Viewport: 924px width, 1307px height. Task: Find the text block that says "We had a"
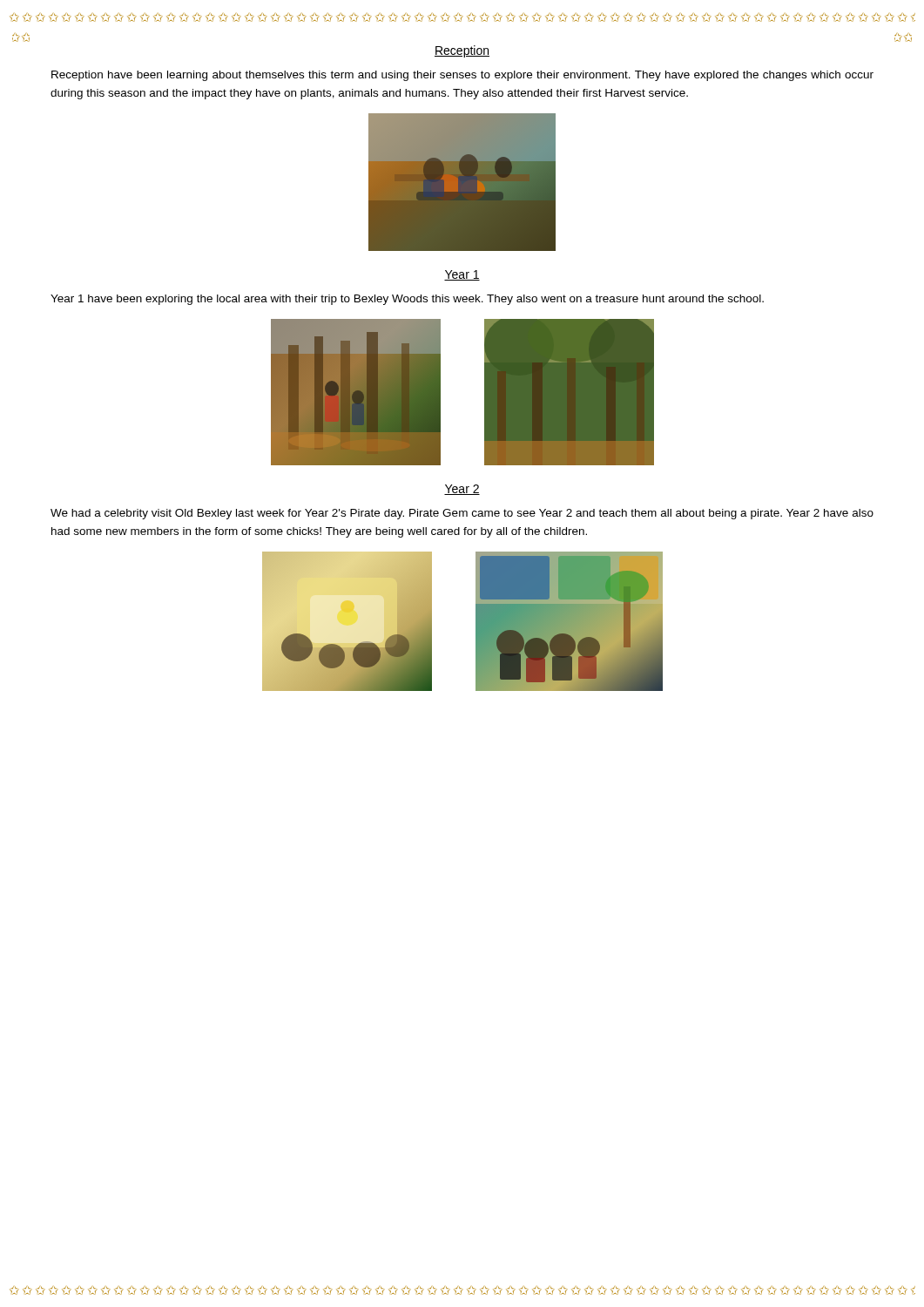point(462,522)
